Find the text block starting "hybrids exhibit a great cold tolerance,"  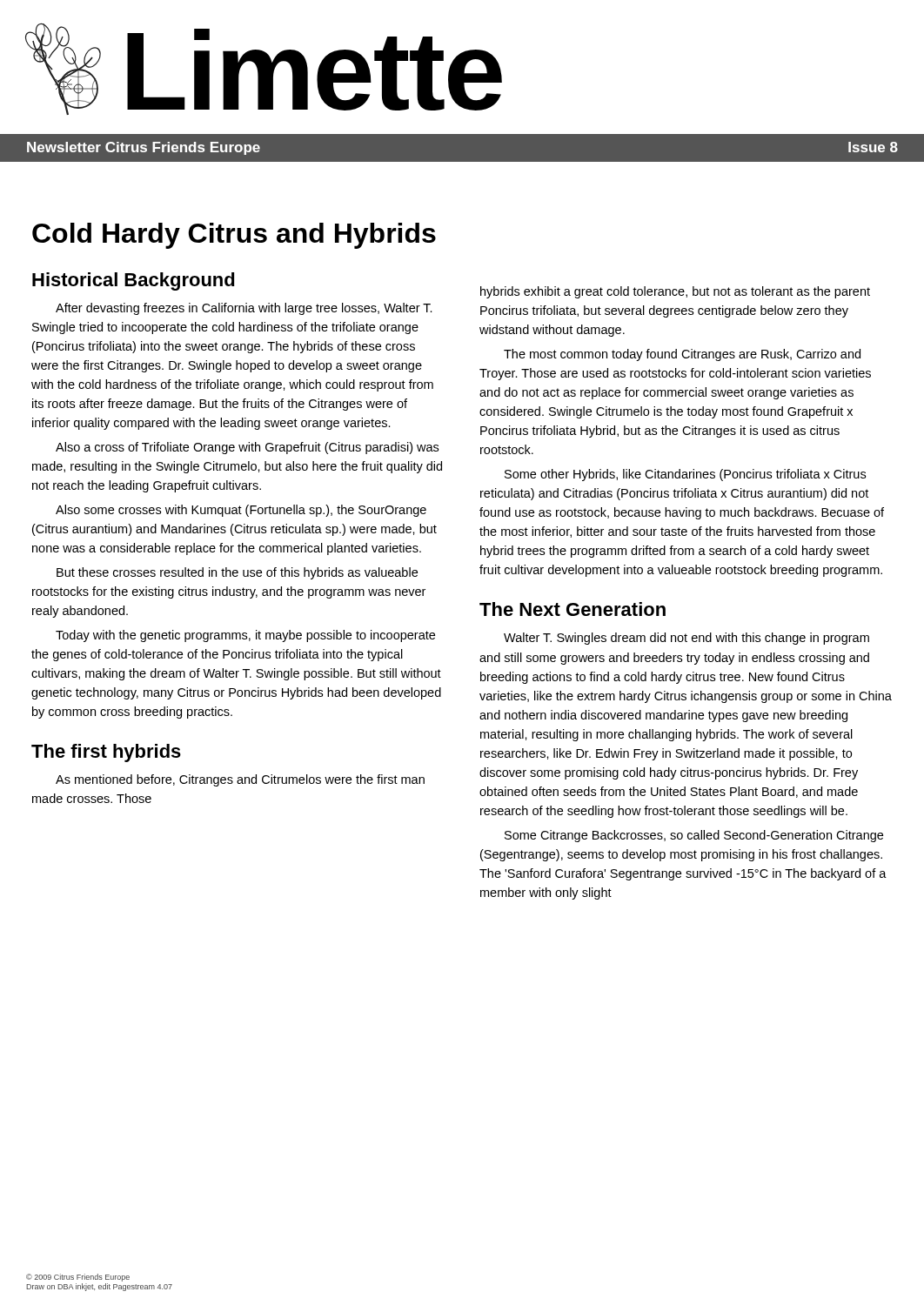(686, 431)
